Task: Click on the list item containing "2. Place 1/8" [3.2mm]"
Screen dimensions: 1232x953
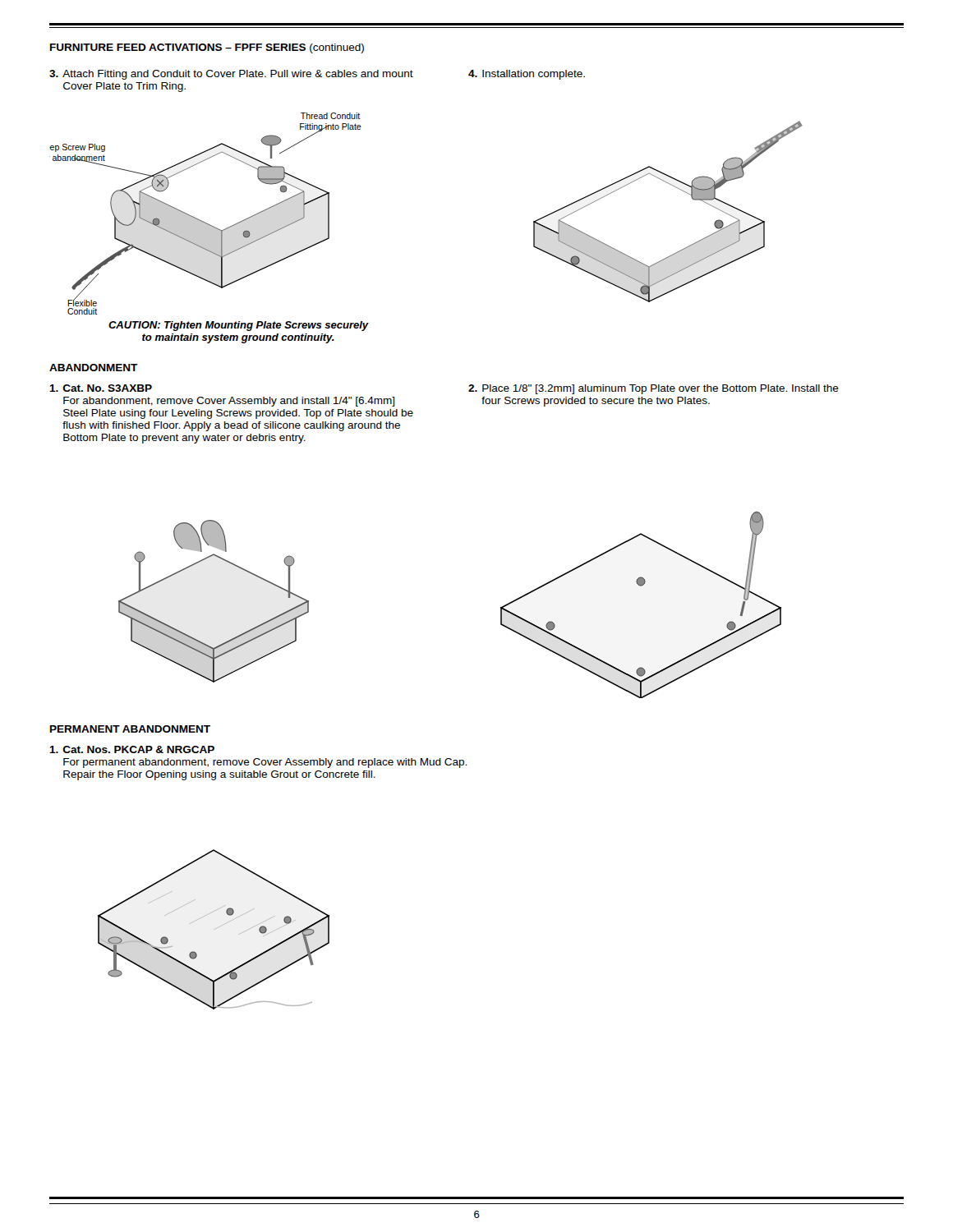Action: pyautogui.click(x=657, y=394)
